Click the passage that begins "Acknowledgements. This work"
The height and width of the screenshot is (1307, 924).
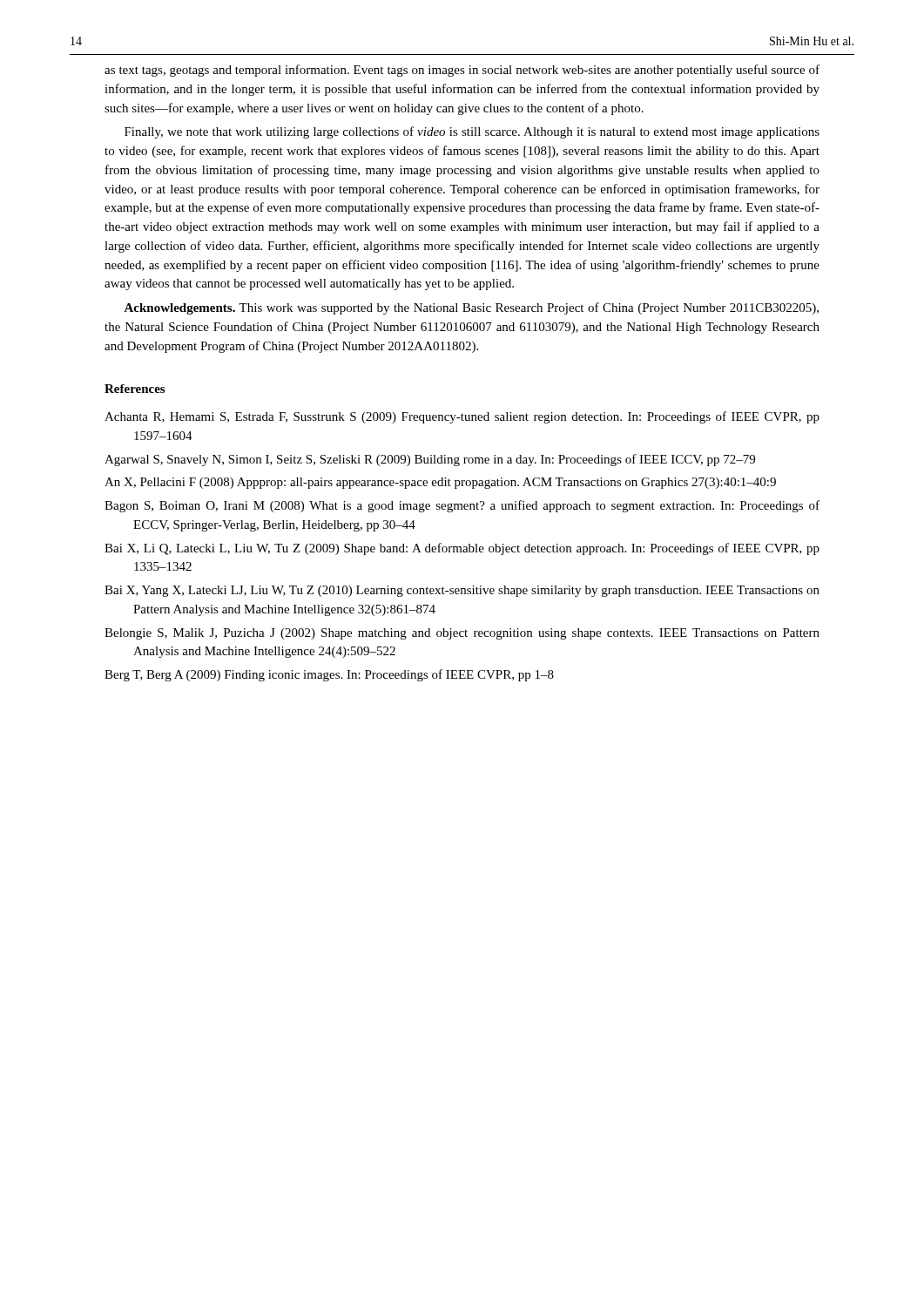click(x=462, y=327)
